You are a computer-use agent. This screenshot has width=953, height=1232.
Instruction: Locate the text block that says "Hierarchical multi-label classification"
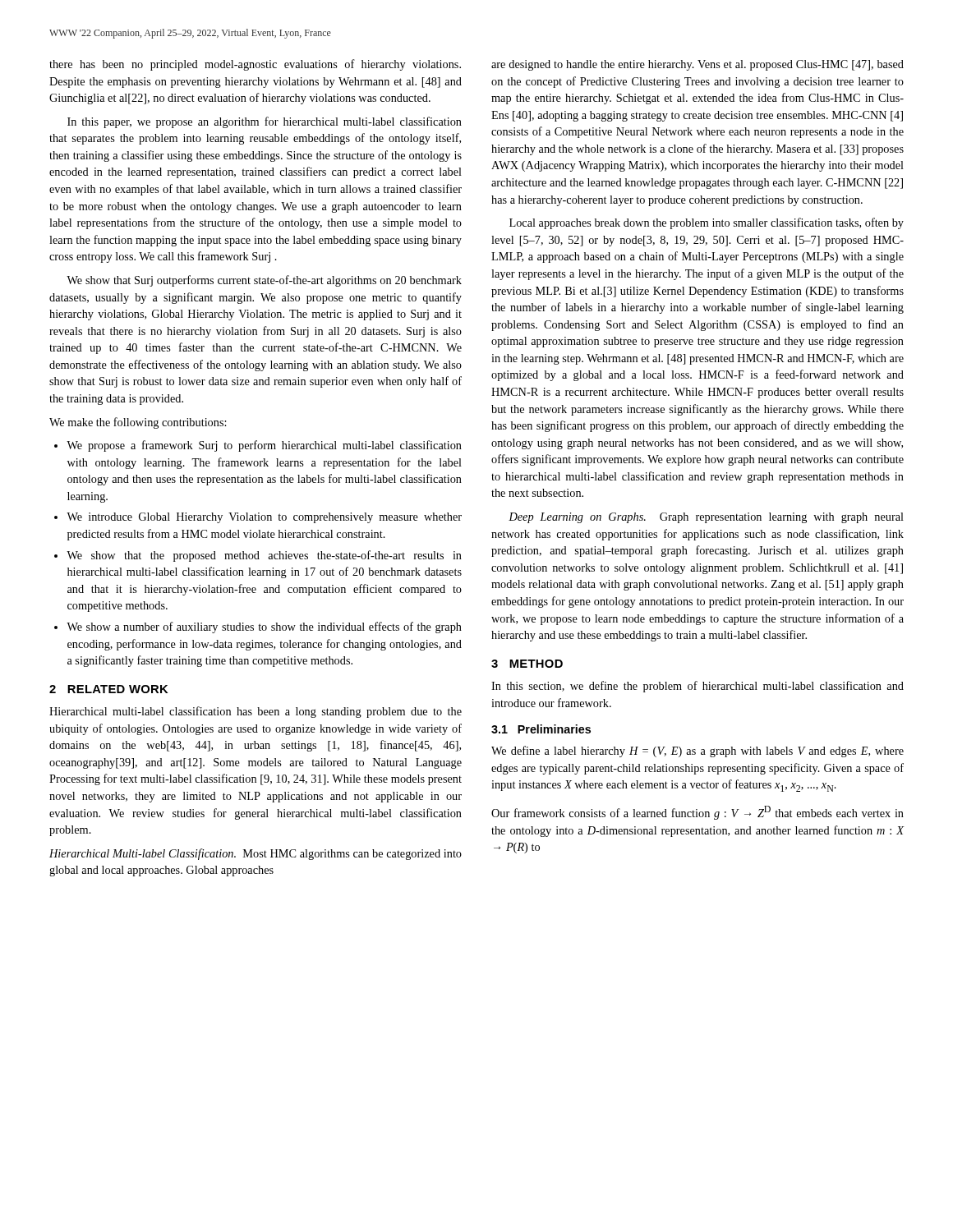coord(255,771)
